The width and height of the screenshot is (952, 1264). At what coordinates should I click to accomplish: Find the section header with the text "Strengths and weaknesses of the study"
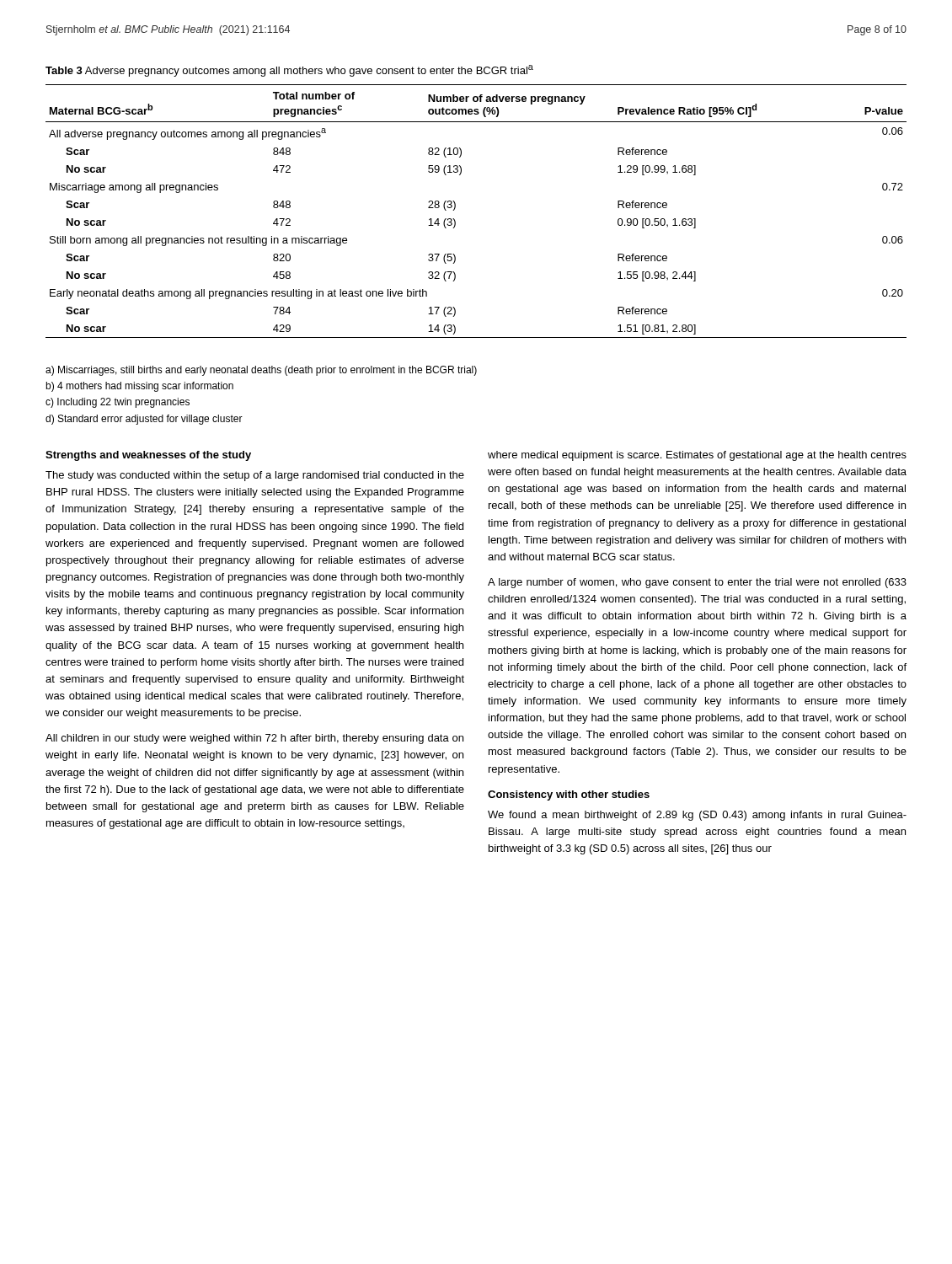pos(148,455)
